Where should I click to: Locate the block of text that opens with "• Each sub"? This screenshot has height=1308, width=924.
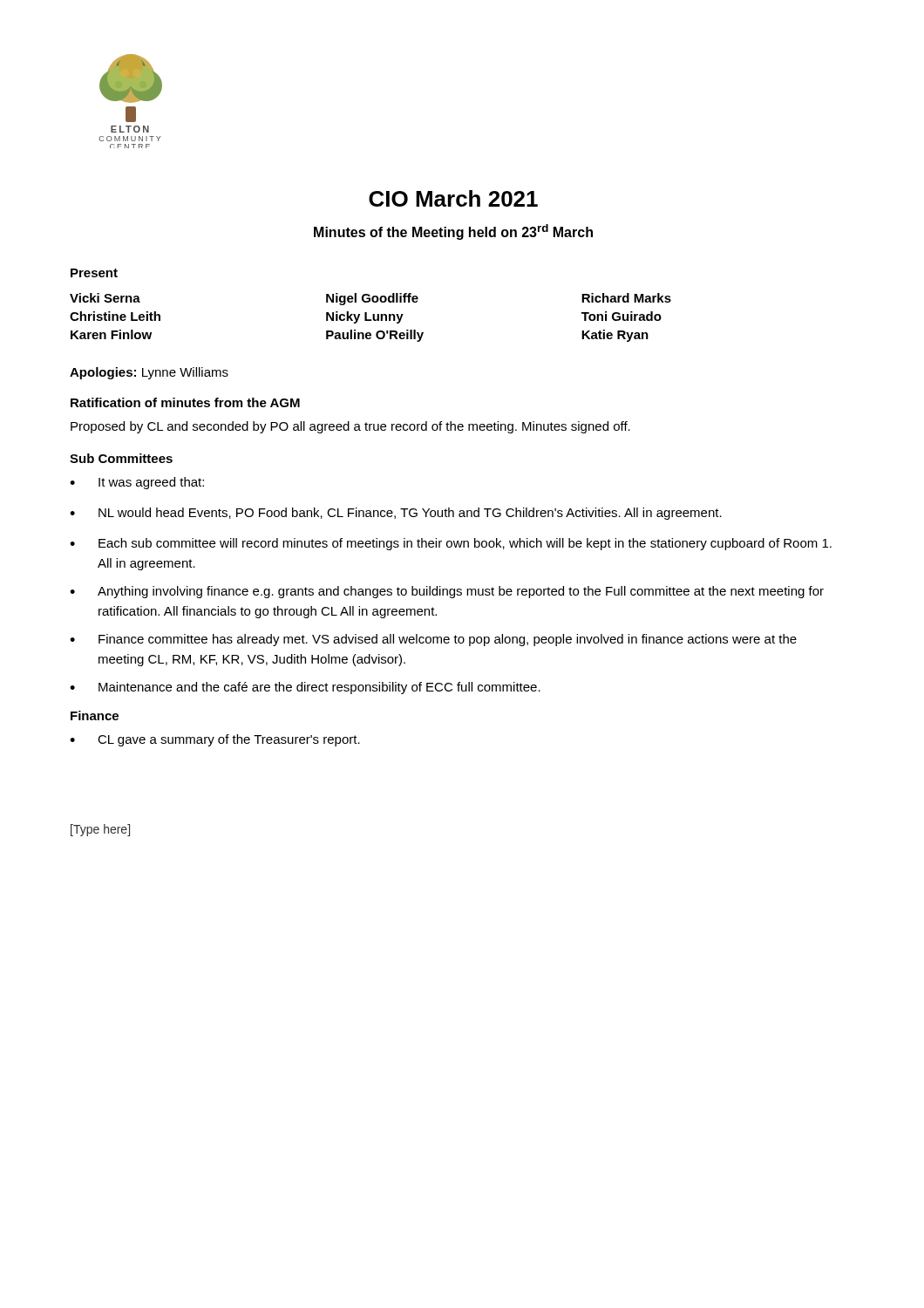(x=453, y=553)
